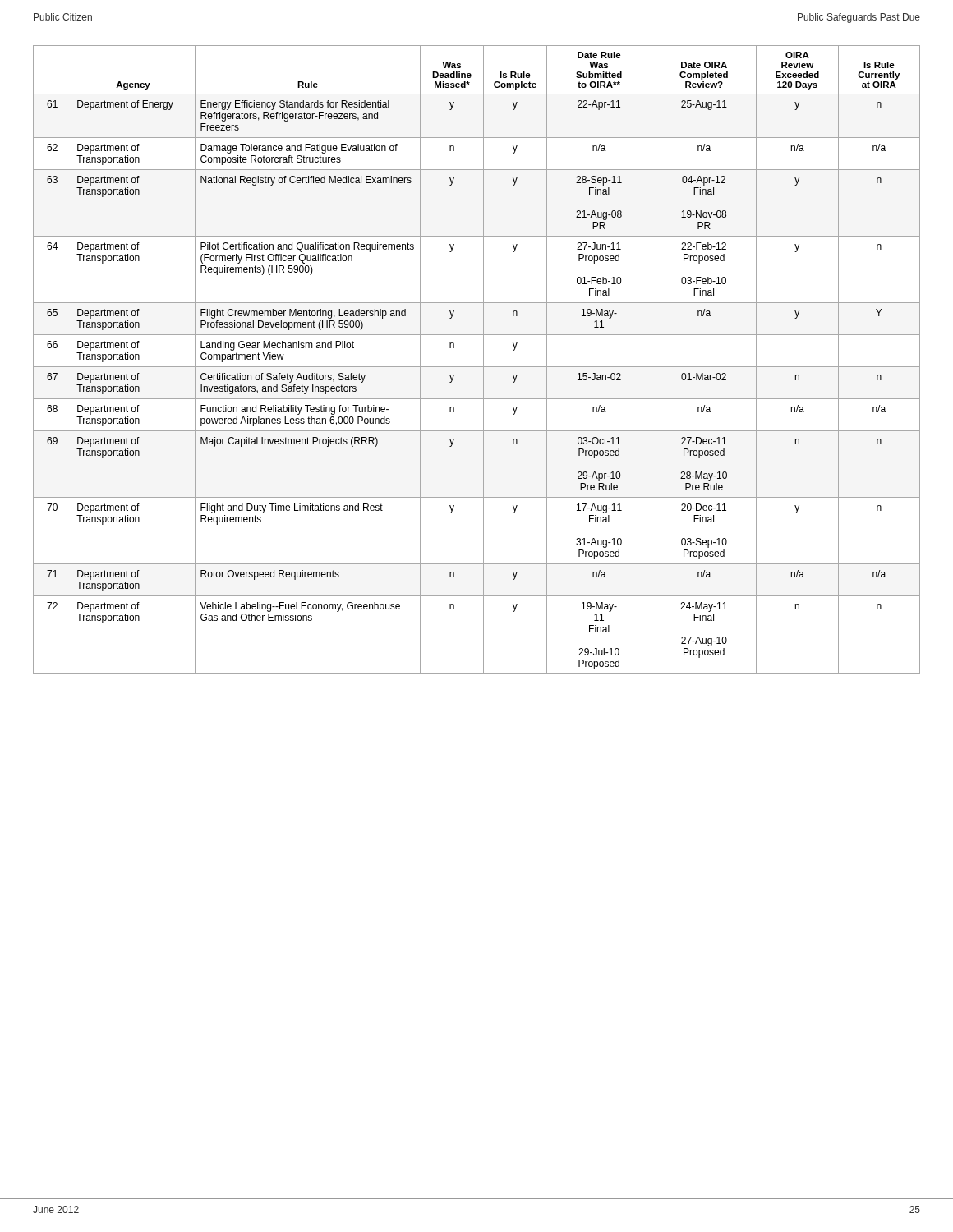Select the table that reads "Landing Gear Mechanism"
This screenshot has height=1232, width=953.
tap(476, 360)
